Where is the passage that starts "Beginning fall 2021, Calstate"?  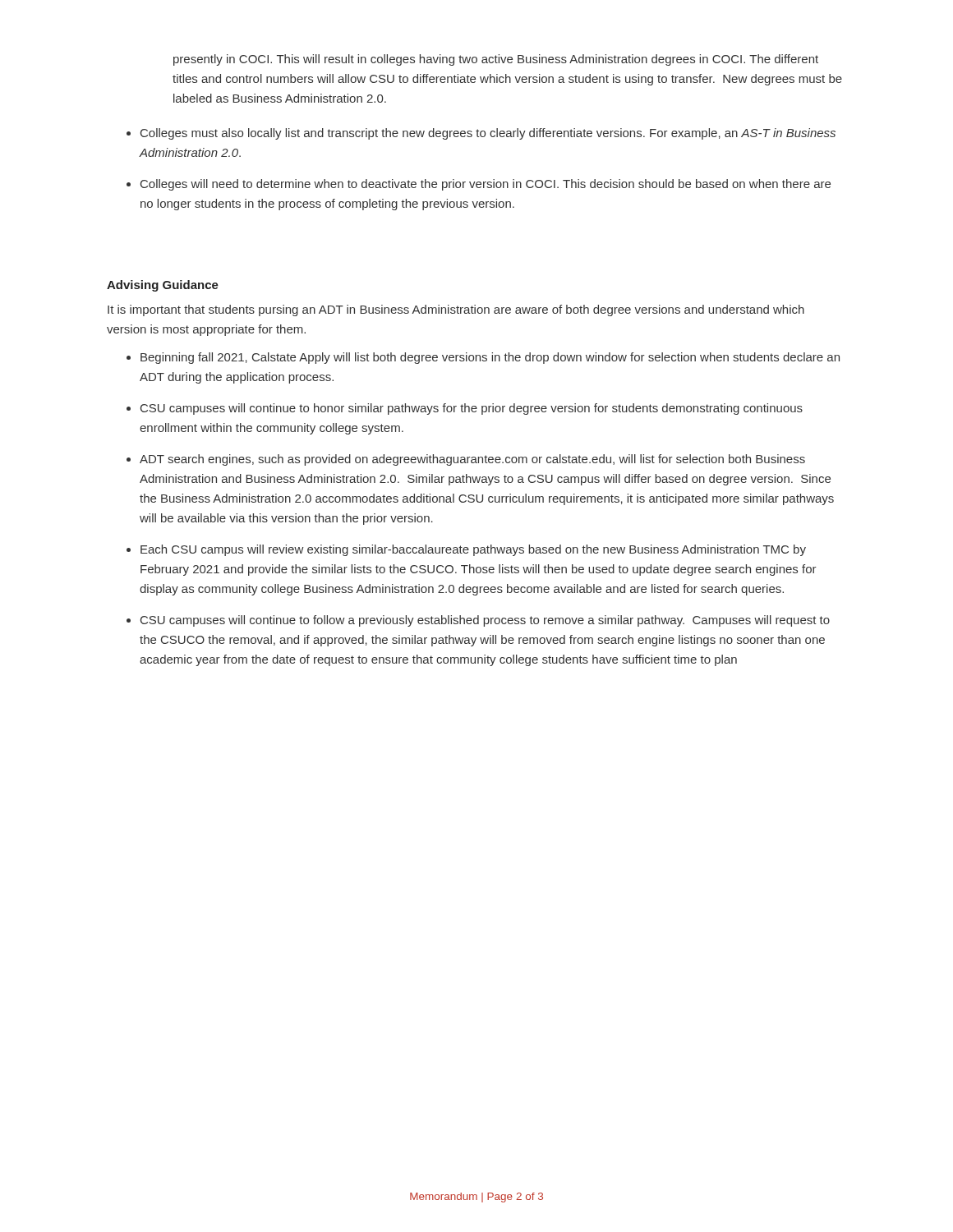point(490,367)
